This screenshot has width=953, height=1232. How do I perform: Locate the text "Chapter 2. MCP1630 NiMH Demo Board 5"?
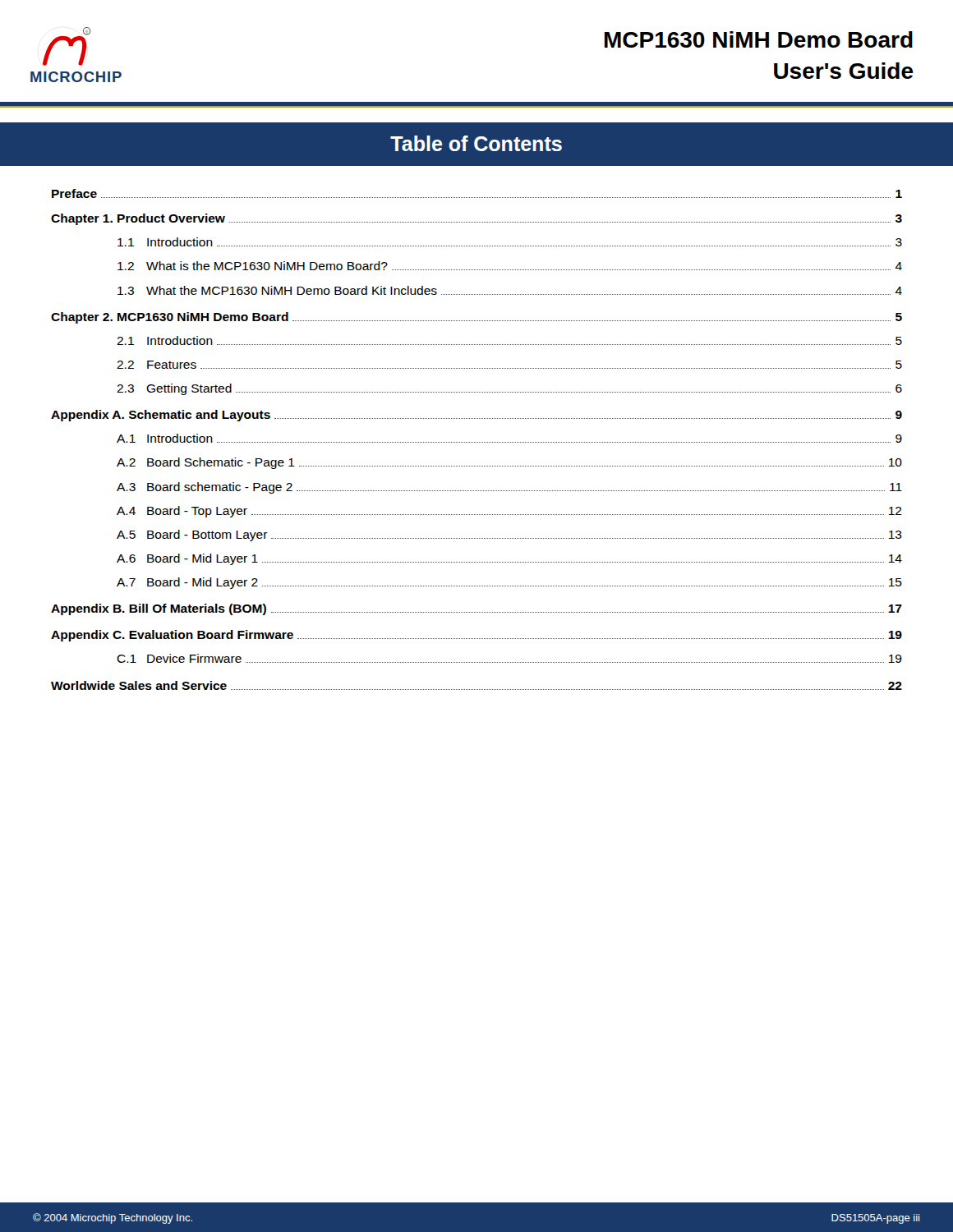(x=476, y=316)
